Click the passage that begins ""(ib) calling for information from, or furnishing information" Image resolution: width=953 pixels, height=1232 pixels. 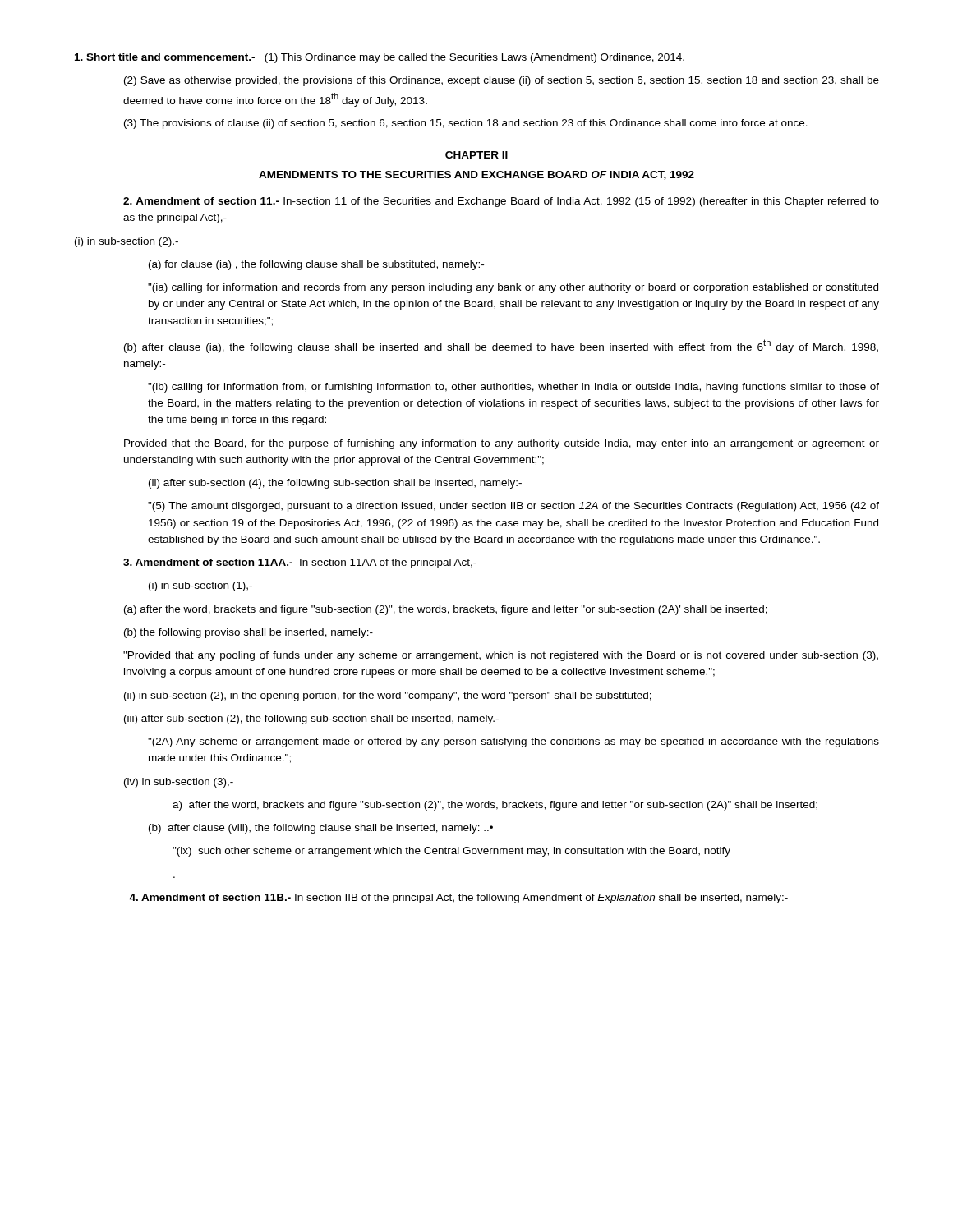click(513, 403)
